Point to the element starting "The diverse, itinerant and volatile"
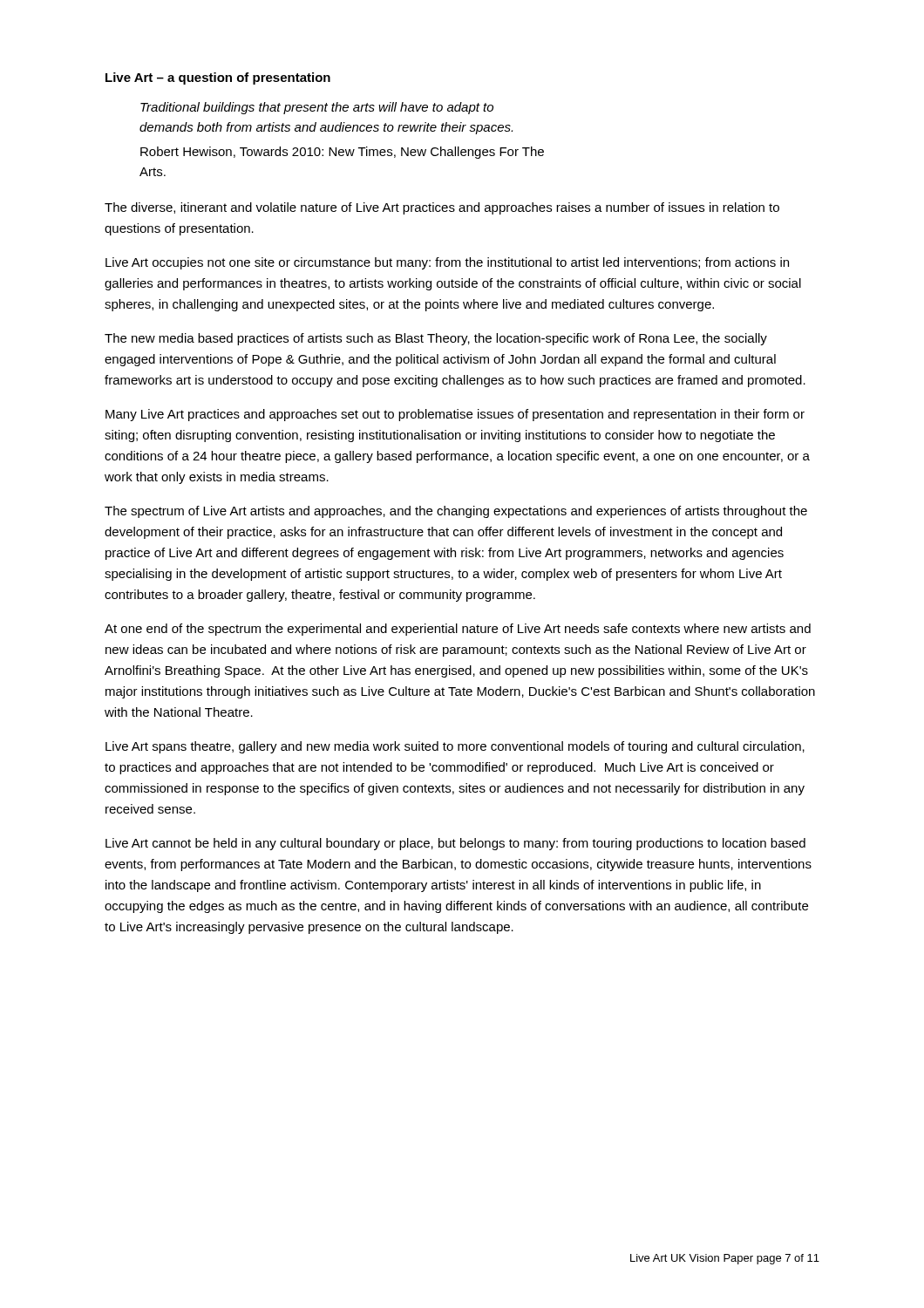 coord(442,218)
